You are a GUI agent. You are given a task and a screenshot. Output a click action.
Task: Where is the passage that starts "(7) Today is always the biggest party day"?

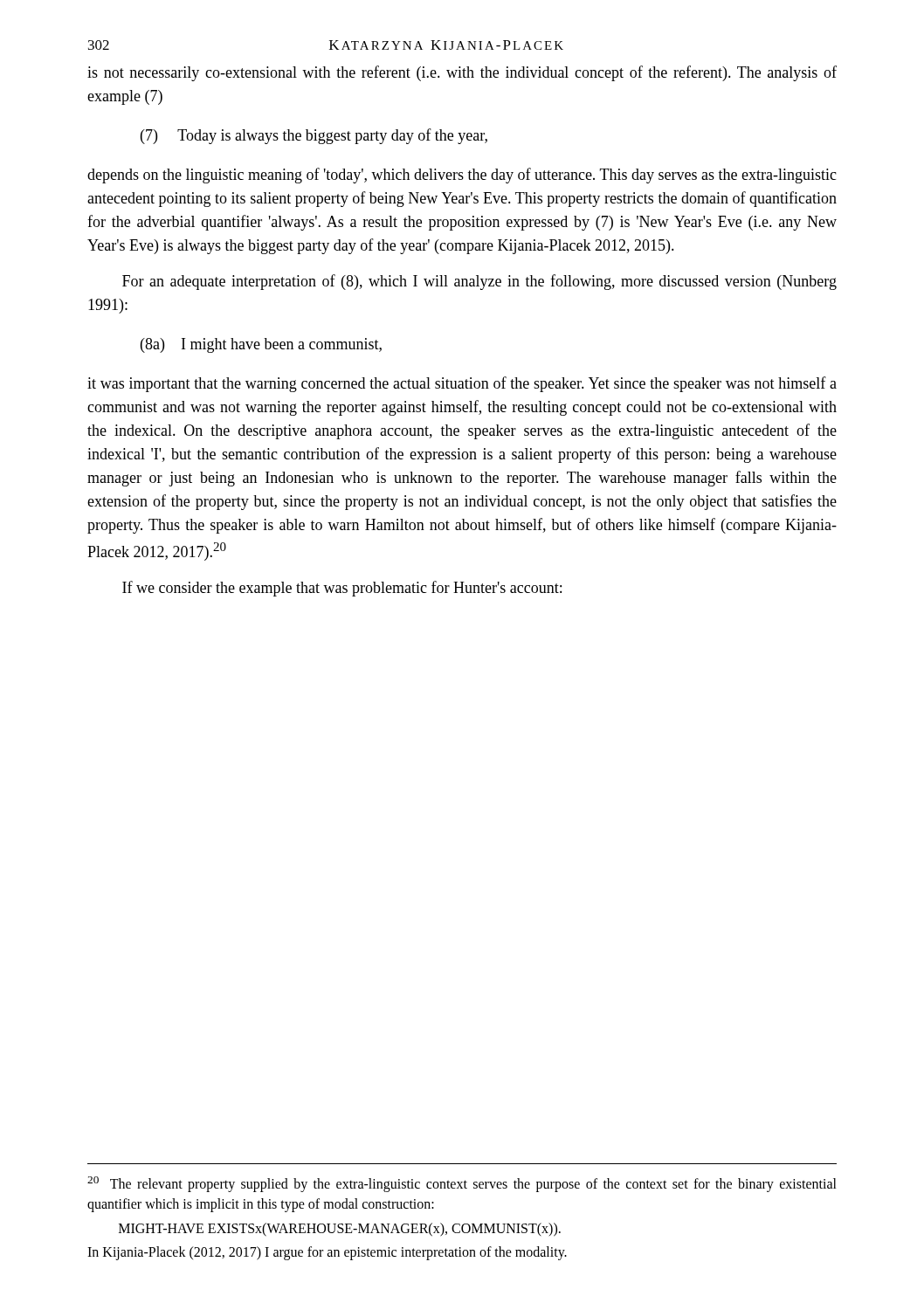point(314,135)
